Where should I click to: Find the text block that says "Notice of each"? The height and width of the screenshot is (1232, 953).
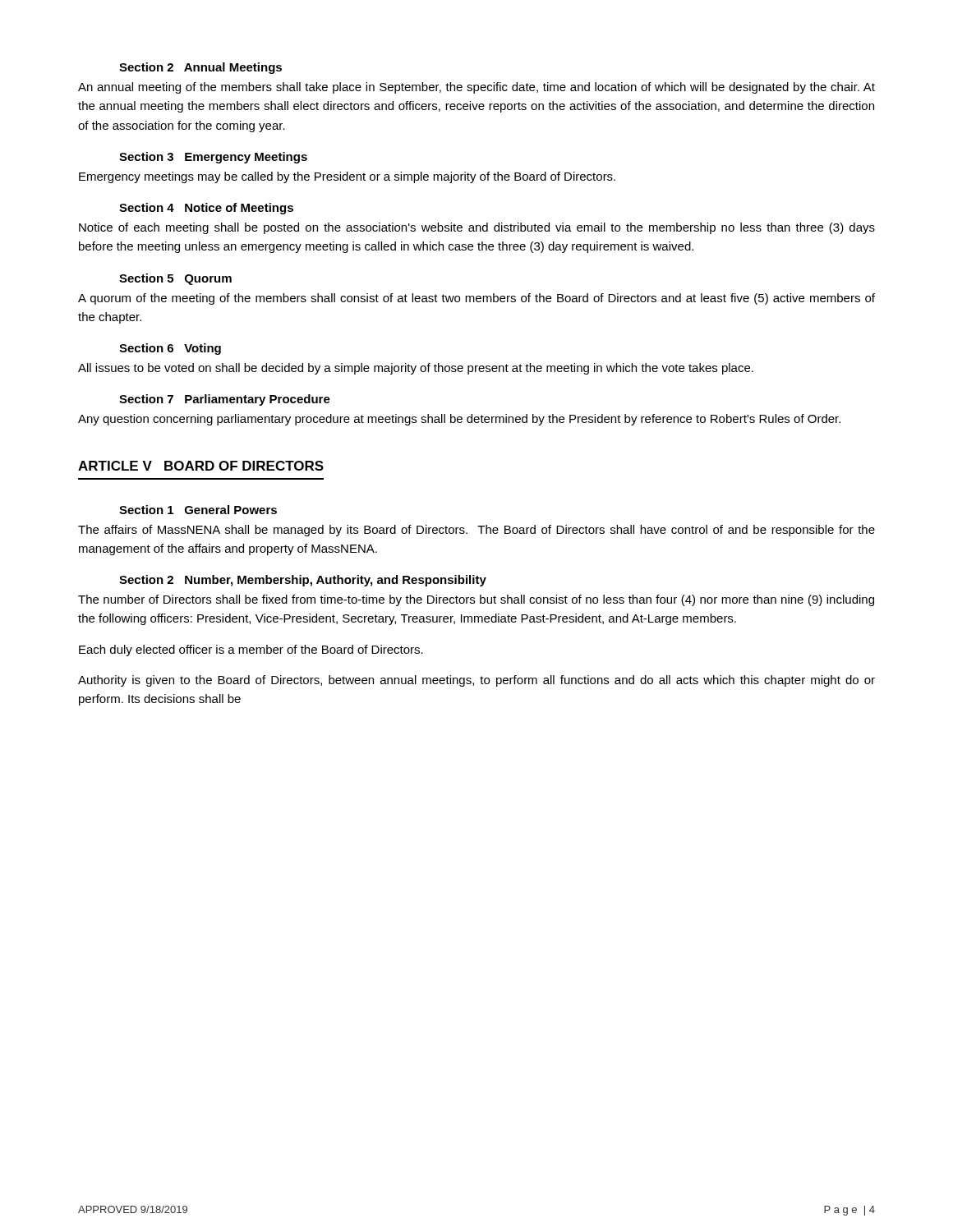476,237
